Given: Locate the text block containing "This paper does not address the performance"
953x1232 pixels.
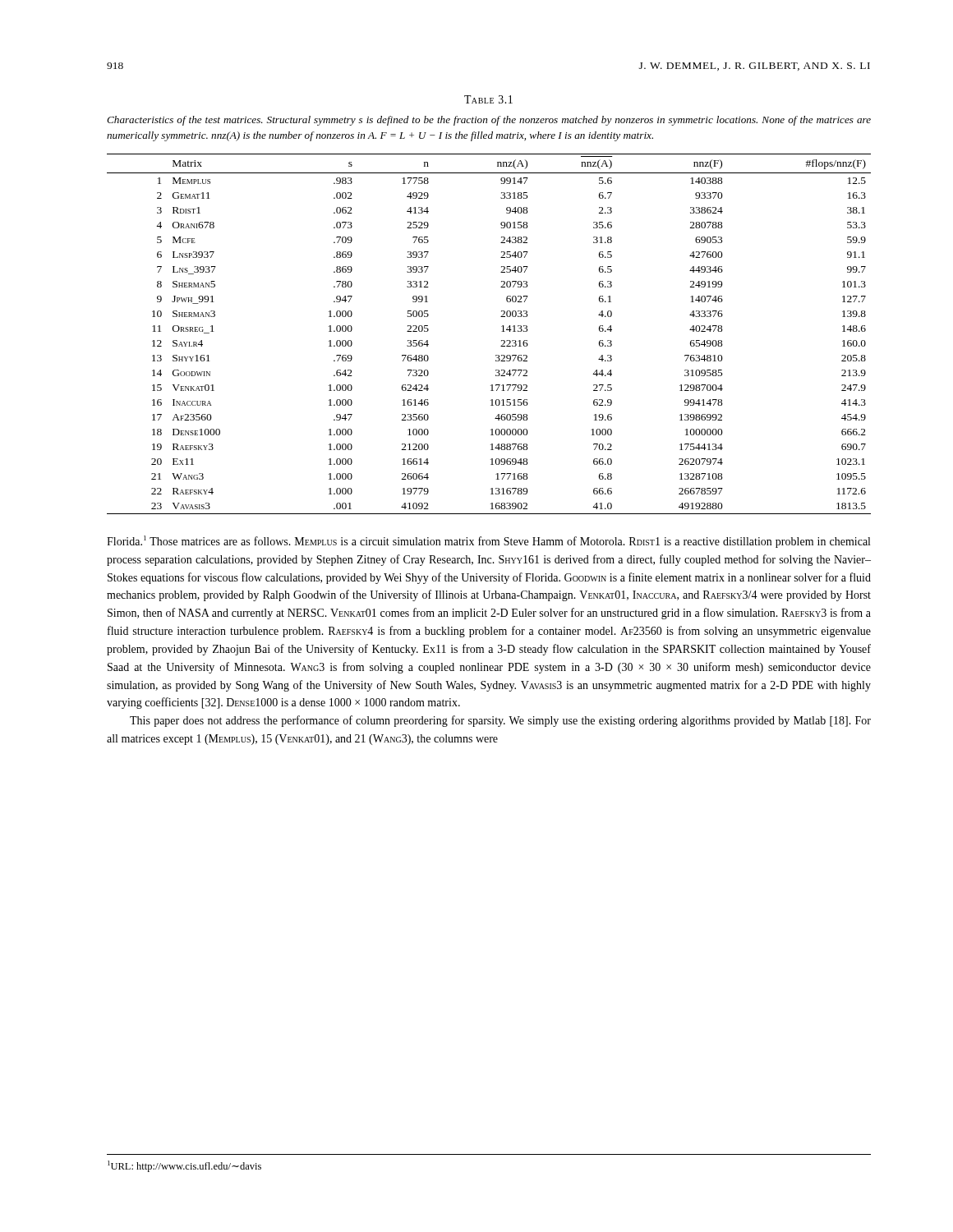Looking at the screenshot, I should pyautogui.click(x=489, y=730).
